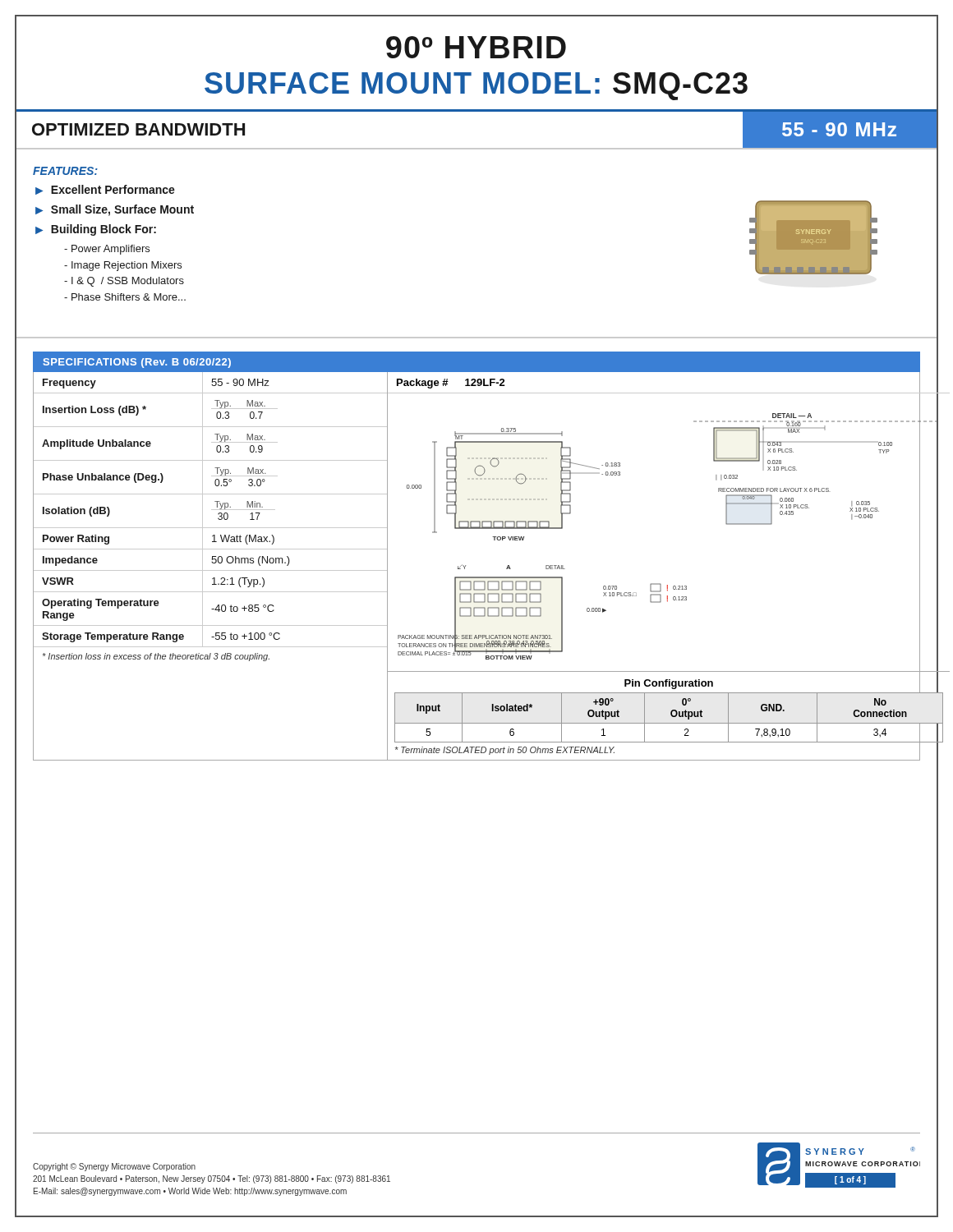Viewport: 953px width, 1232px height.
Task: Where does it say "►Small Size, Surface Mount"?
Action: click(113, 210)
